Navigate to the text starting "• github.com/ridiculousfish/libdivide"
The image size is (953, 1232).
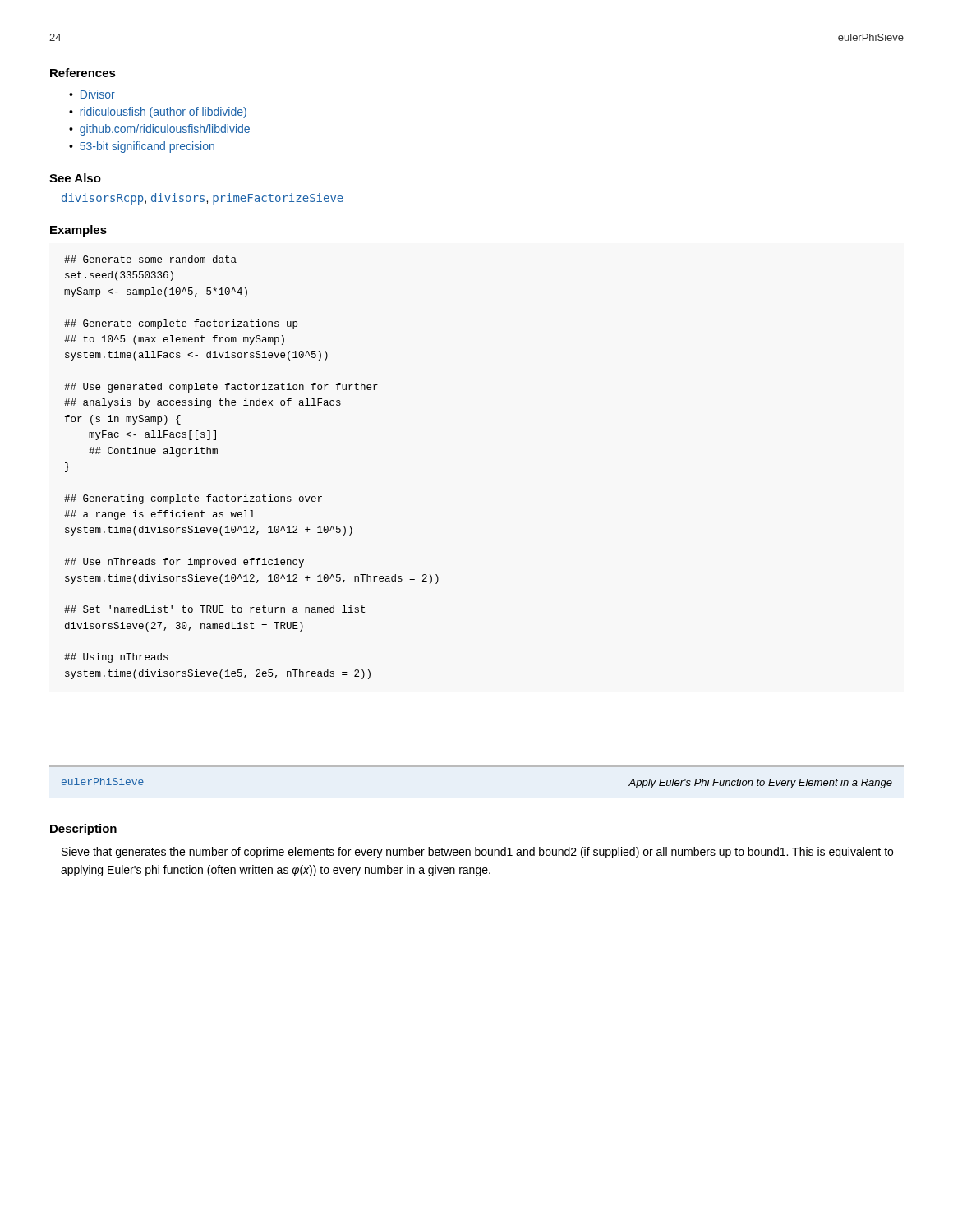pyautogui.click(x=160, y=129)
